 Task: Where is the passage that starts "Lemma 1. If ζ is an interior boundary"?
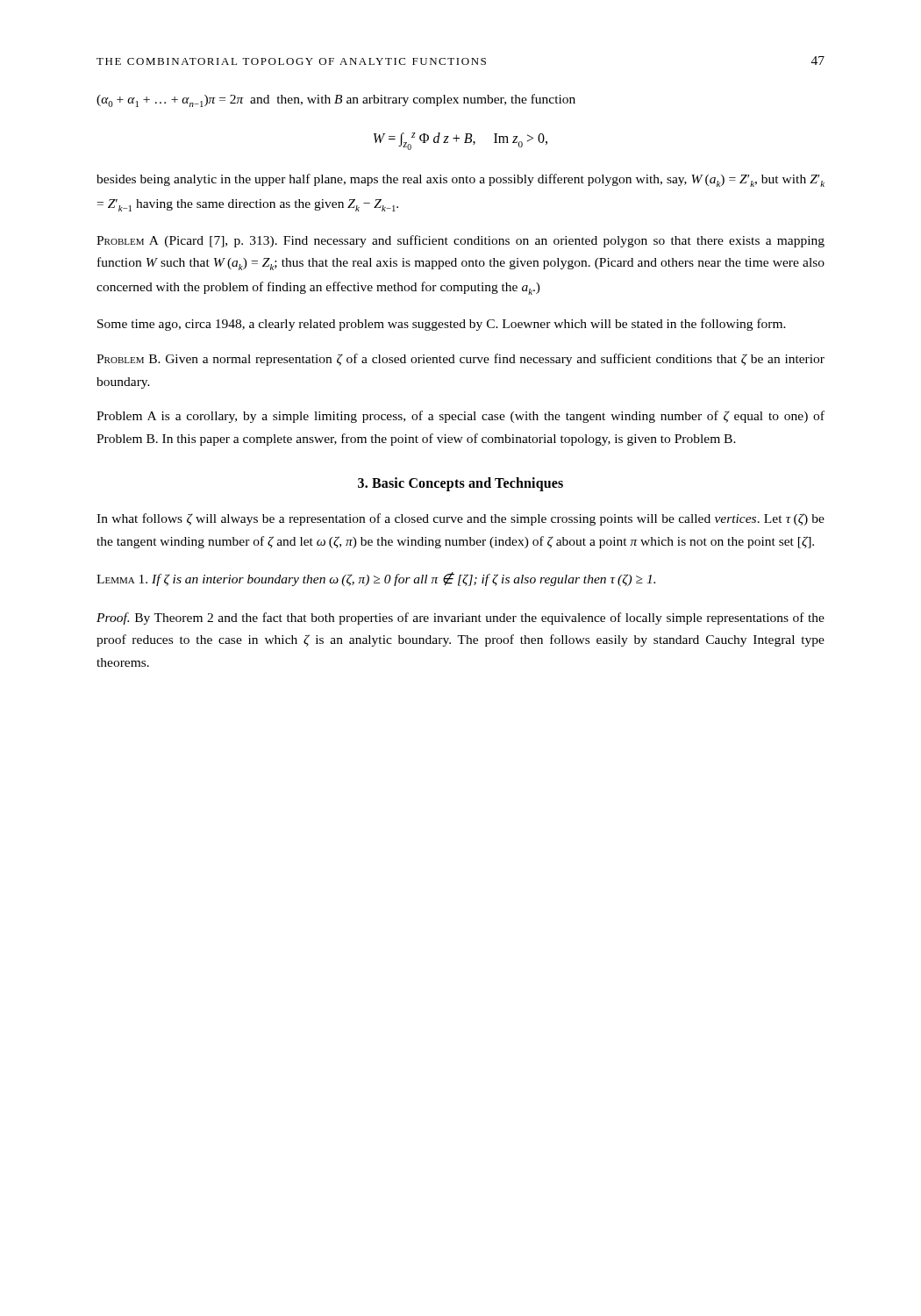point(460,579)
